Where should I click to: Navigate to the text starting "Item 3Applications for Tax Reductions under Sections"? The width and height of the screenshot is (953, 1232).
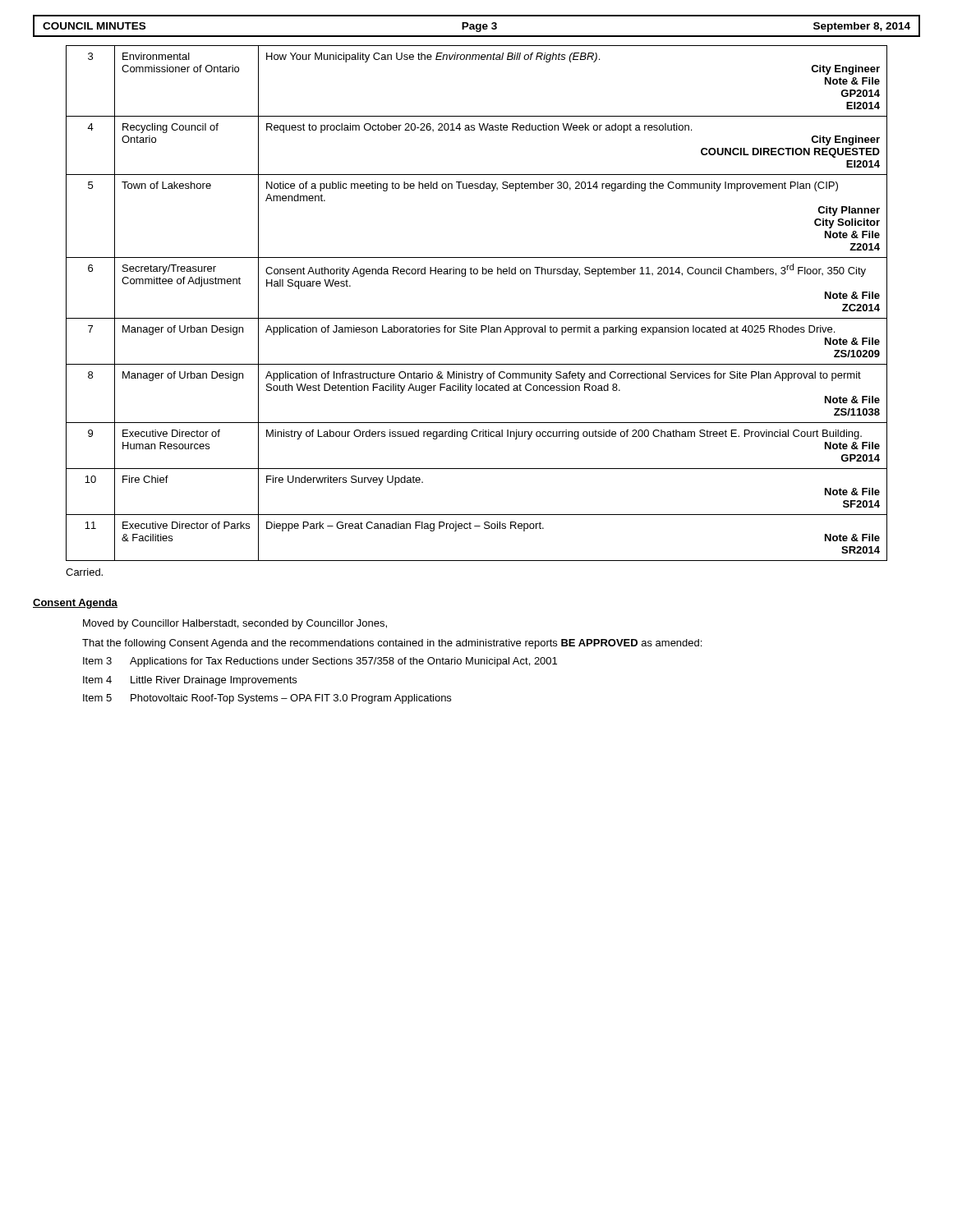pyautogui.click(x=320, y=661)
